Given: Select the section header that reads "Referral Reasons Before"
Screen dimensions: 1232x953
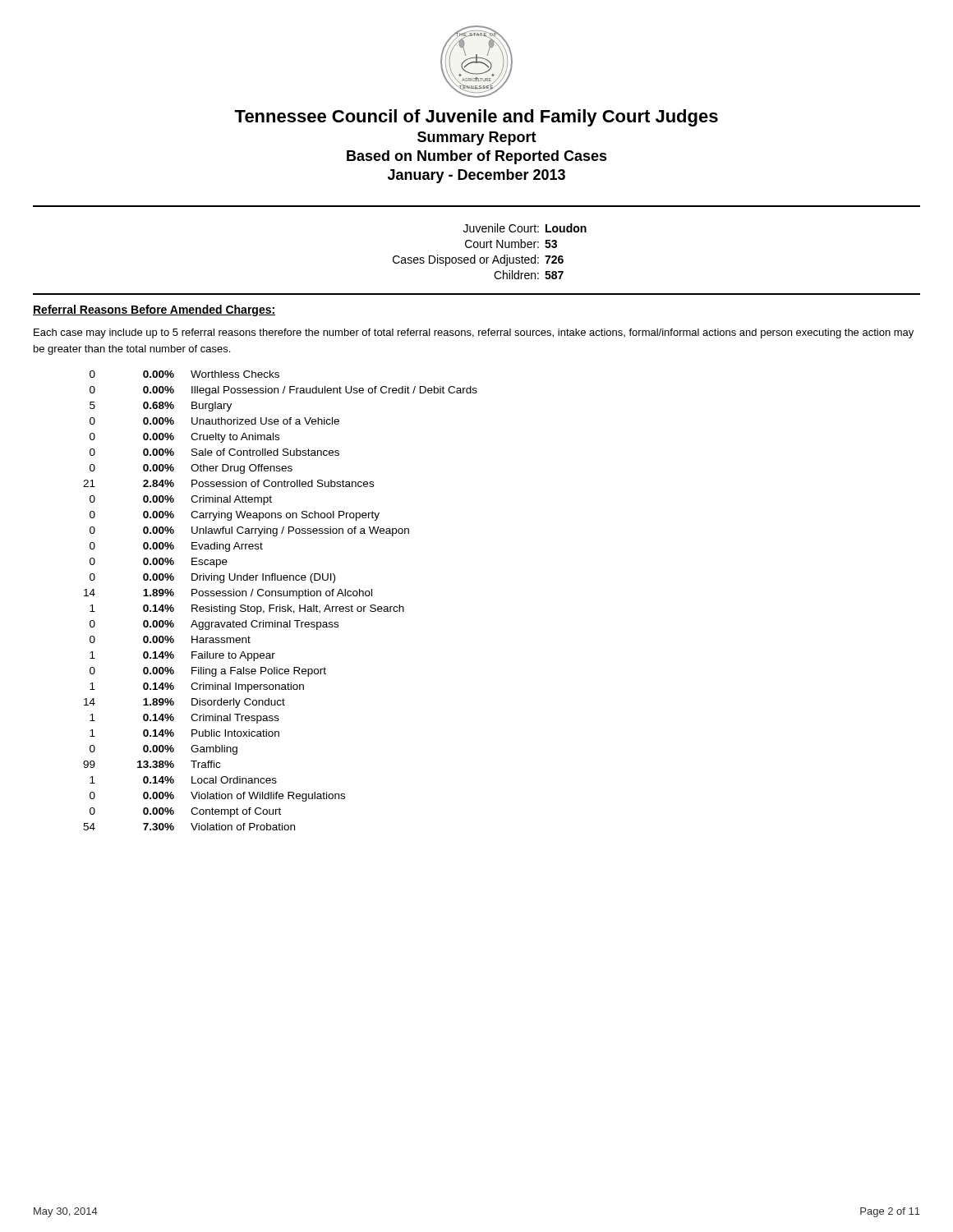Looking at the screenshot, I should point(154,310).
